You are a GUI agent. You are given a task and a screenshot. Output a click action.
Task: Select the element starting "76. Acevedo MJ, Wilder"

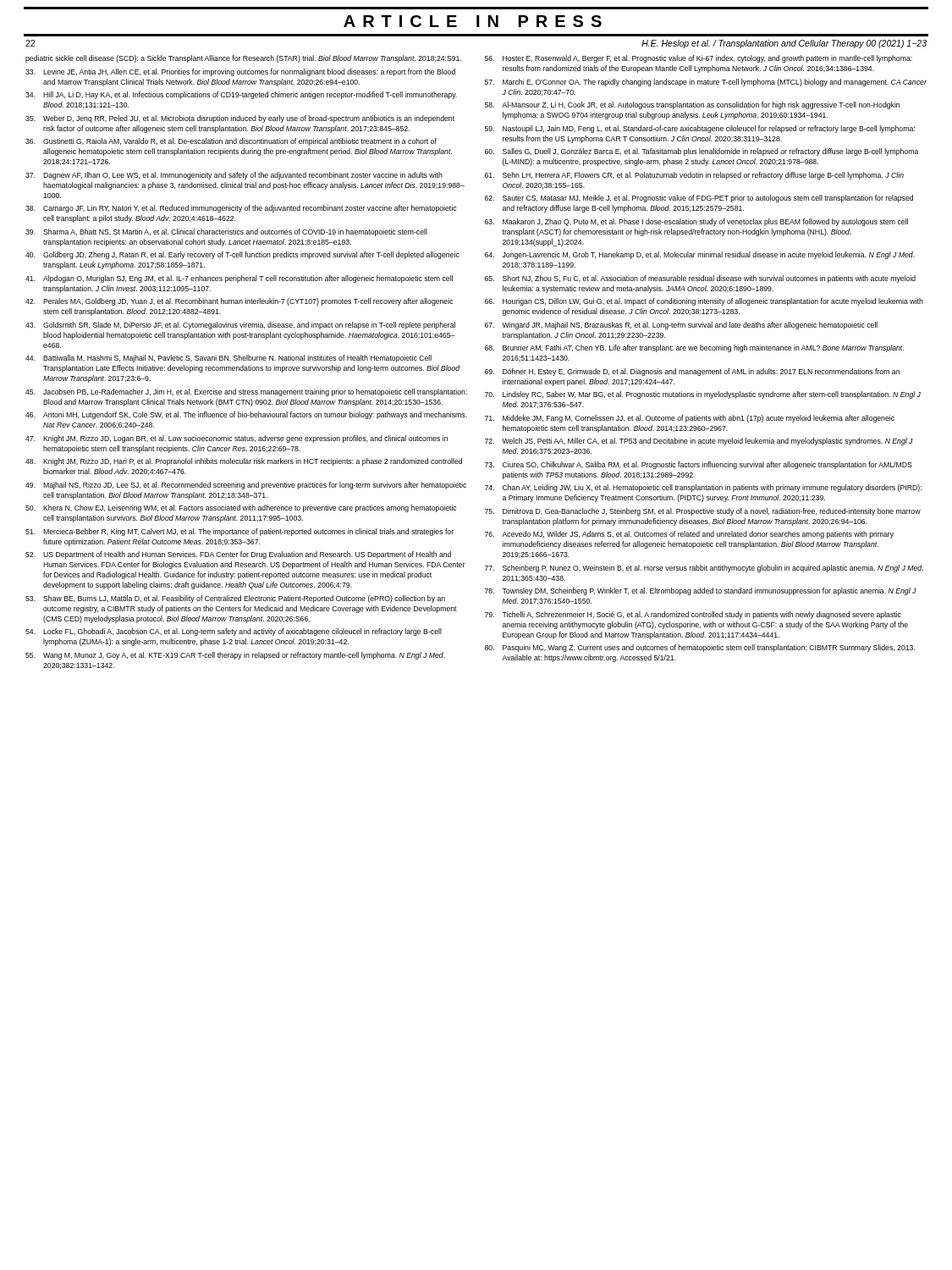pyautogui.click(x=706, y=544)
